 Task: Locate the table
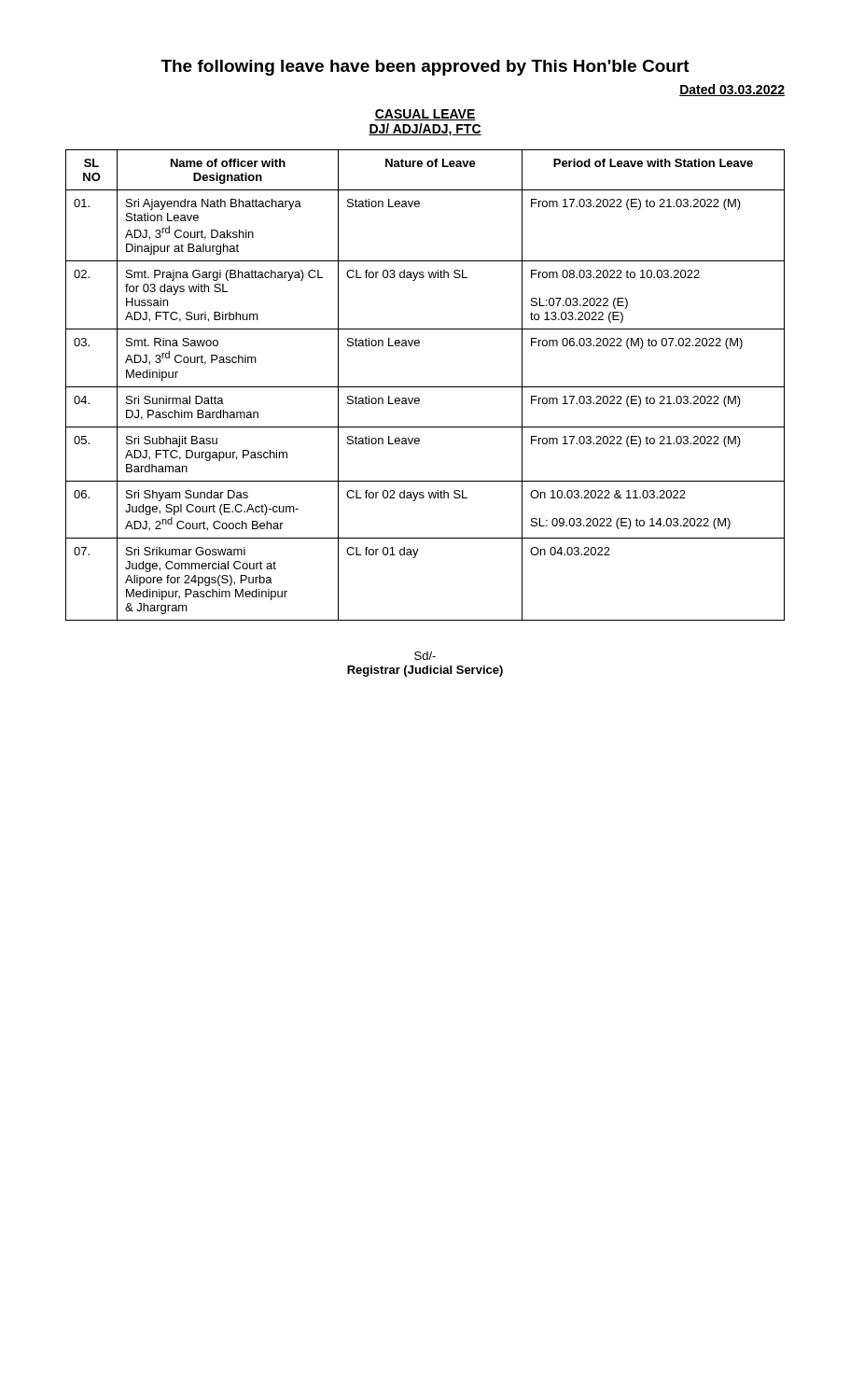coord(425,385)
